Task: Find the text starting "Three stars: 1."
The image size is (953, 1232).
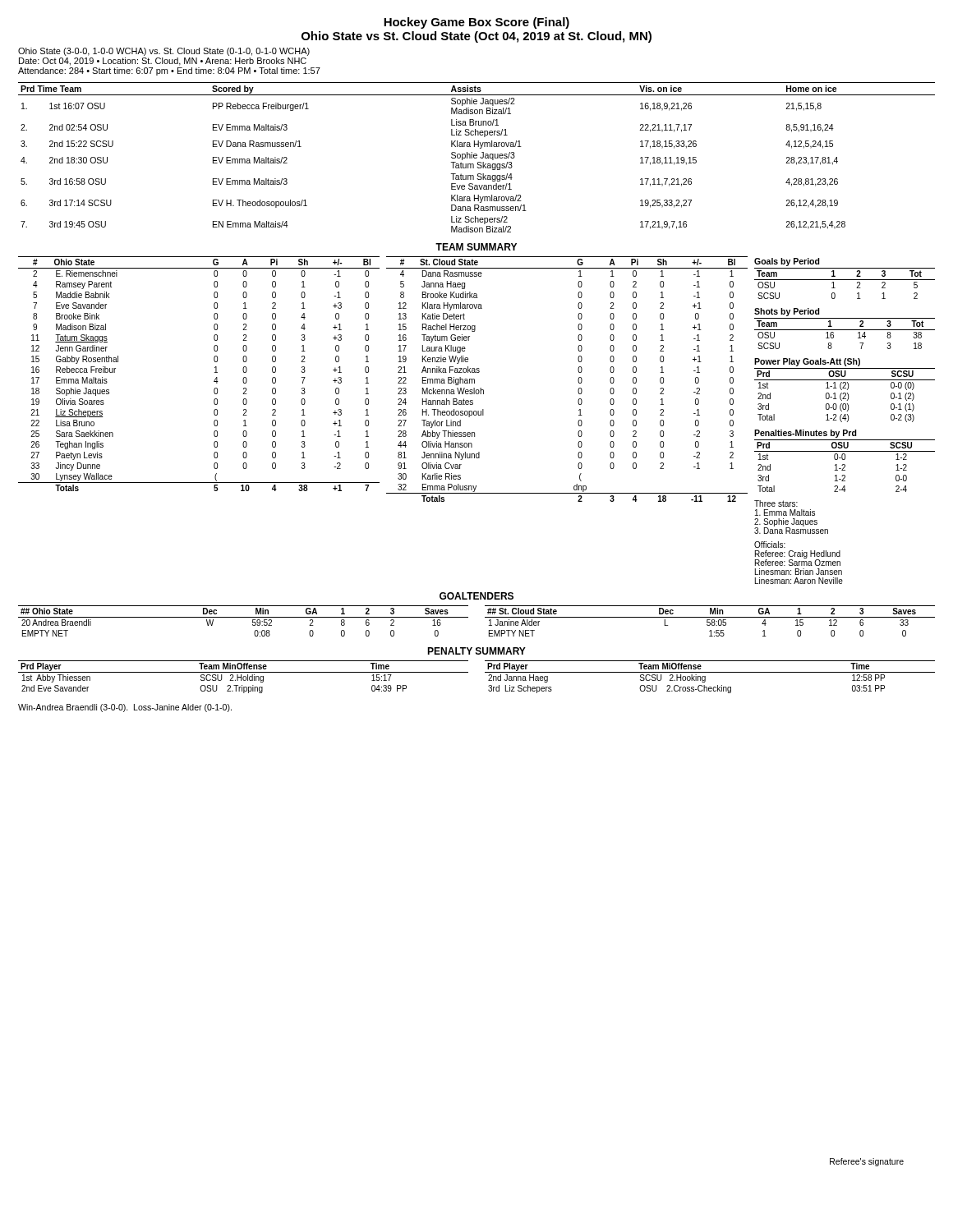Action: [x=791, y=517]
